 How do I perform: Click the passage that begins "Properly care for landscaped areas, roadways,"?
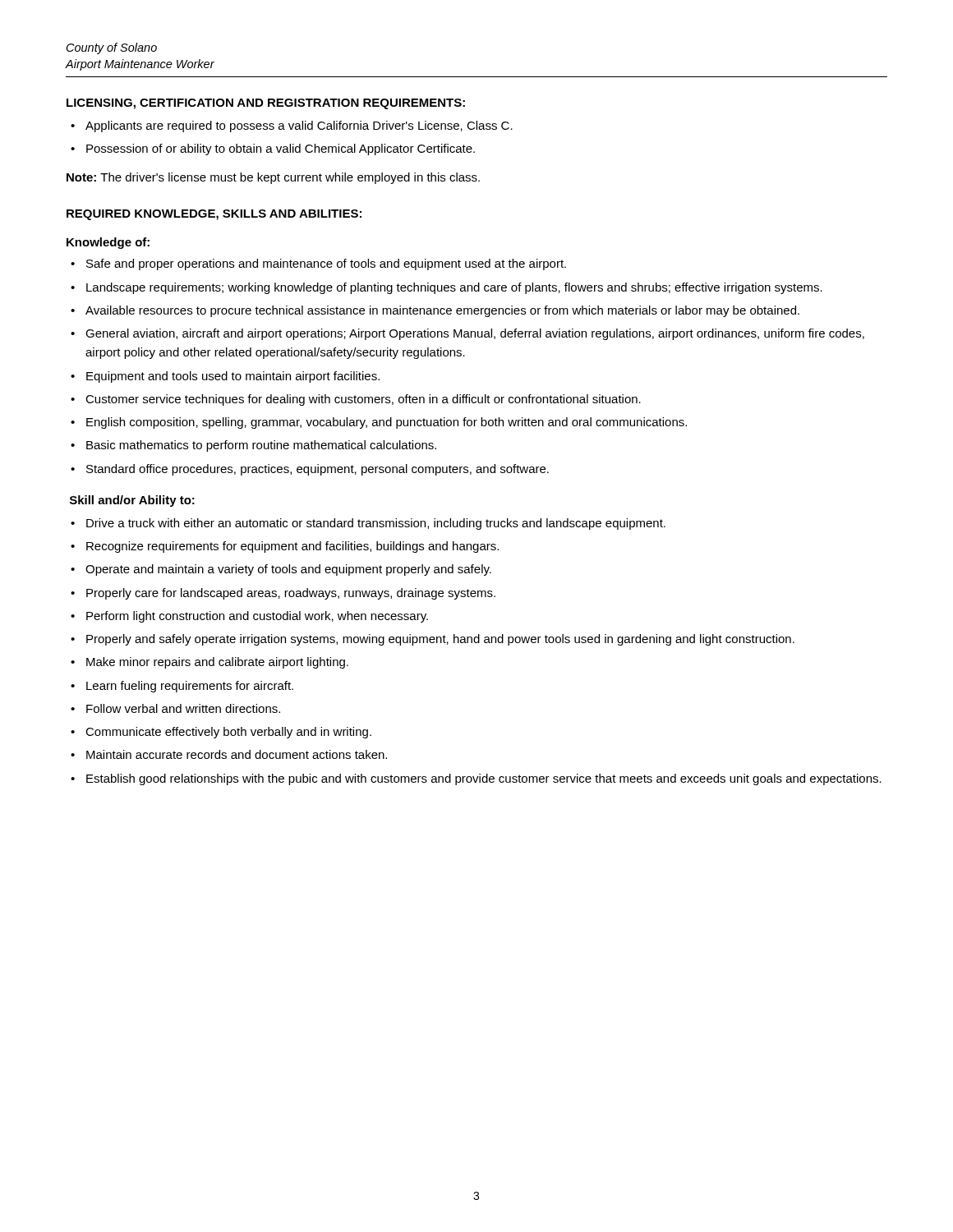coord(291,592)
